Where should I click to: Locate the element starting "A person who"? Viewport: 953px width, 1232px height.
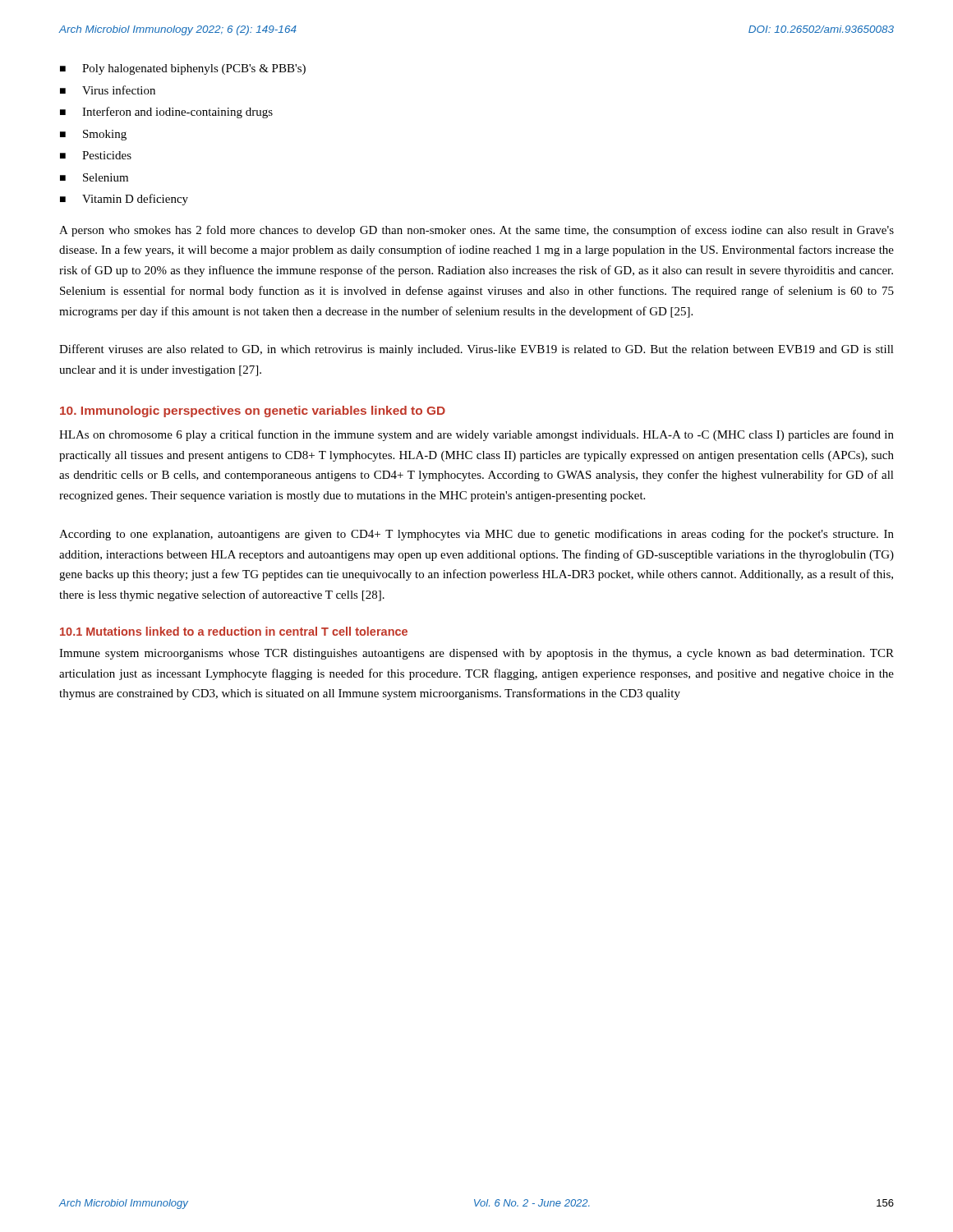click(x=476, y=270)
